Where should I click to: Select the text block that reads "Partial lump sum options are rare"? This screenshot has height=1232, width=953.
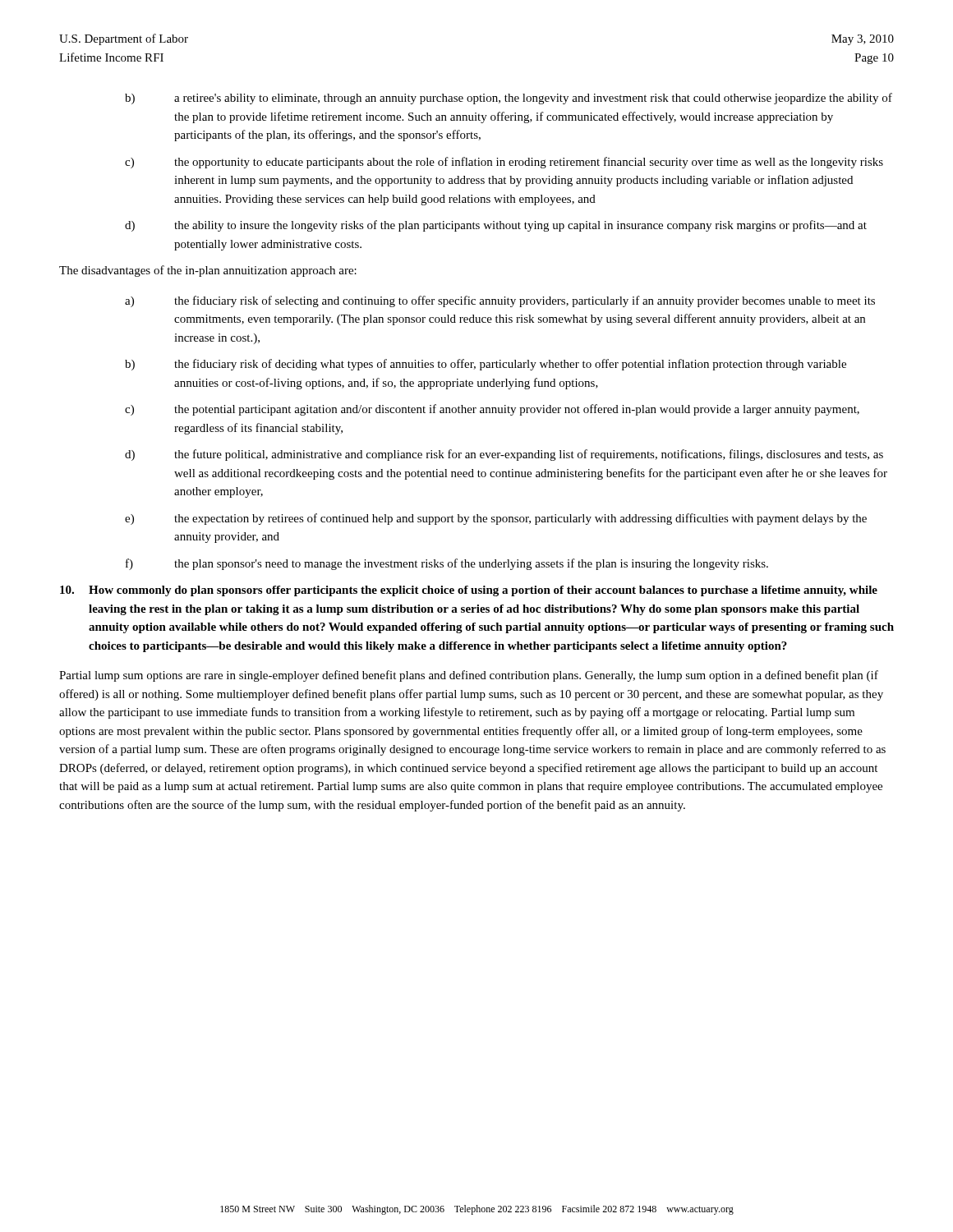[473, 740]
